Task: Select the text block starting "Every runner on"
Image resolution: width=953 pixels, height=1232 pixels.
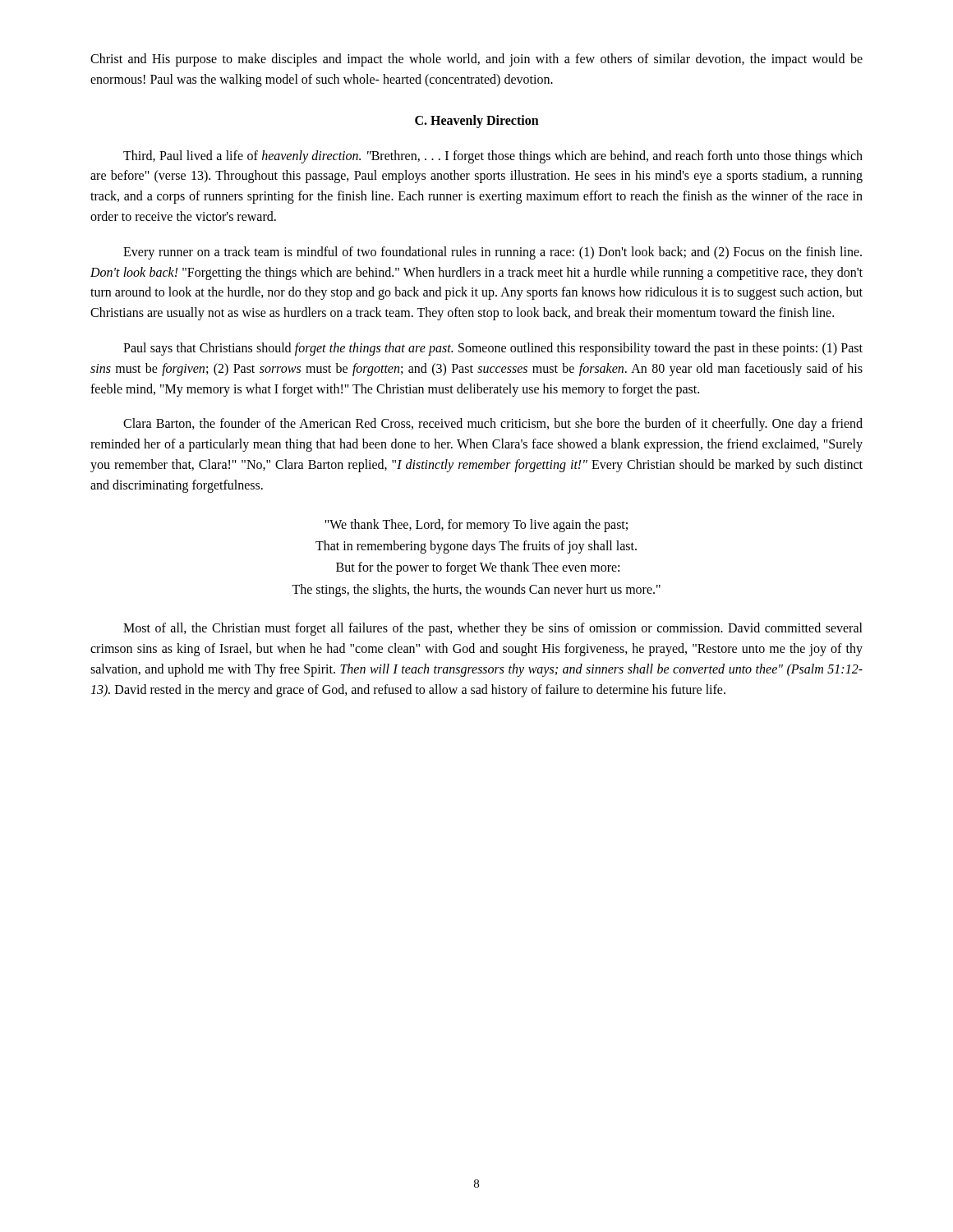Action: 476,282
